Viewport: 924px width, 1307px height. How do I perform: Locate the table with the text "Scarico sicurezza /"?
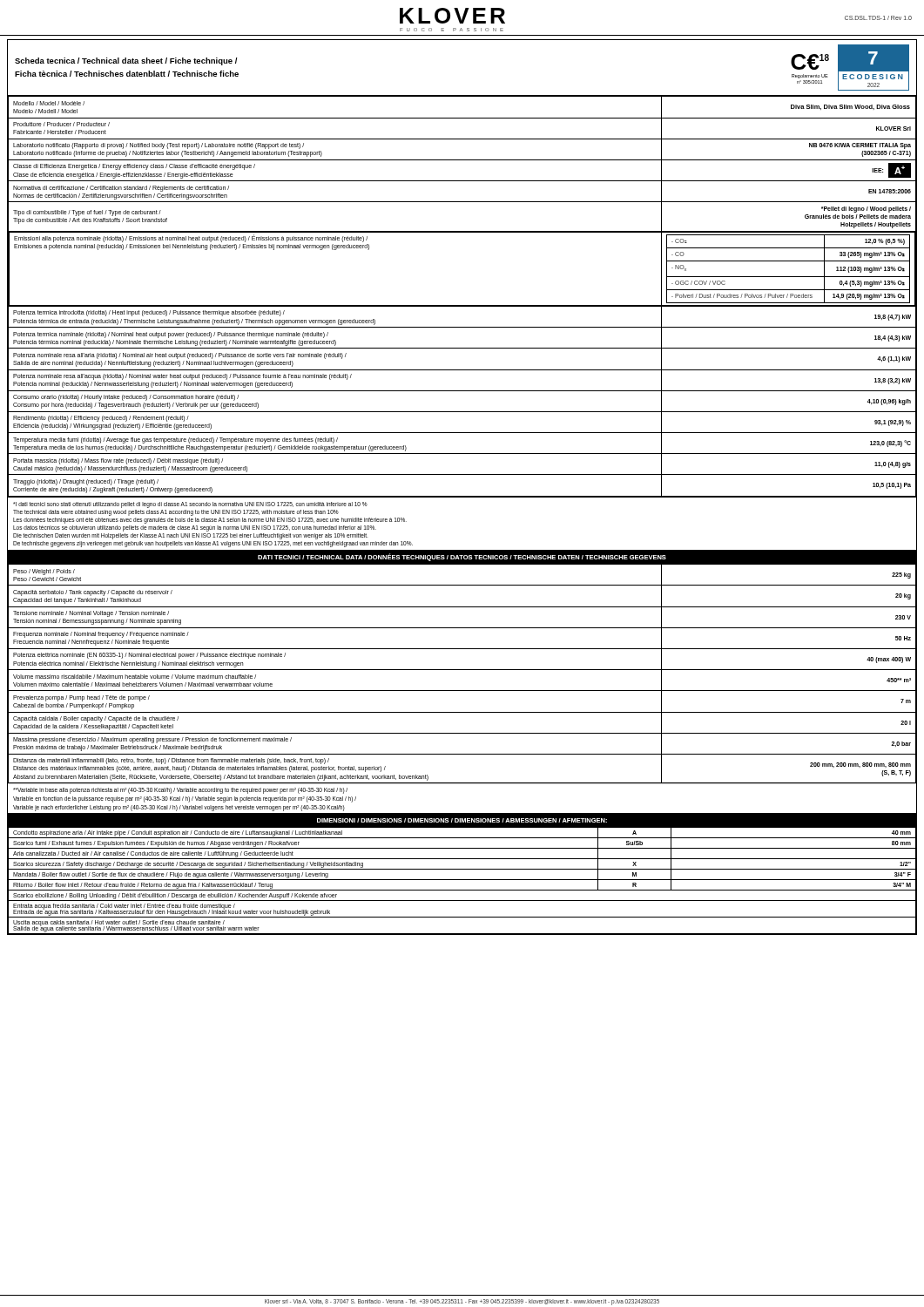(462, 881)
